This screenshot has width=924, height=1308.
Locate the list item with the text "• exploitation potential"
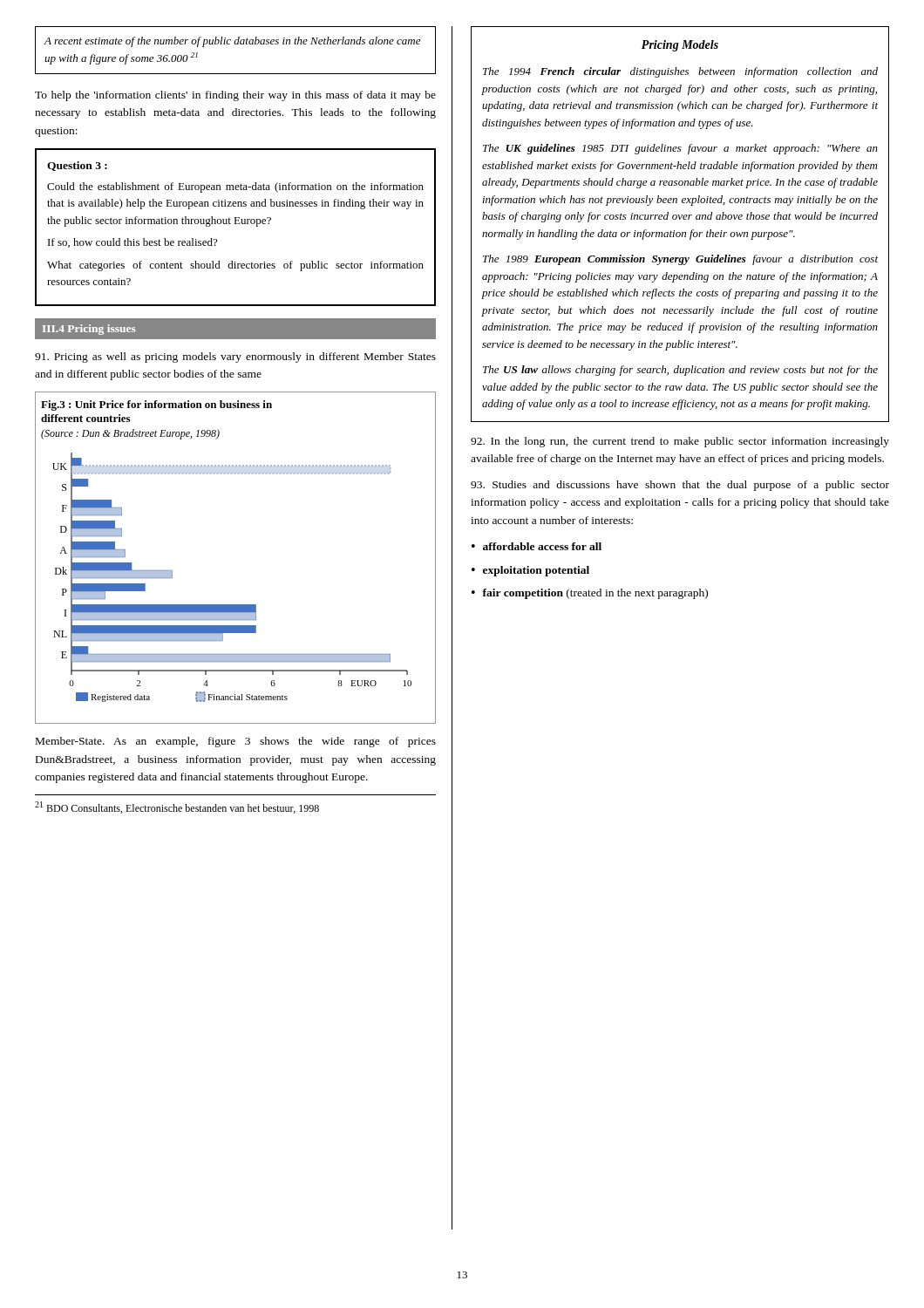pos(530,570)
